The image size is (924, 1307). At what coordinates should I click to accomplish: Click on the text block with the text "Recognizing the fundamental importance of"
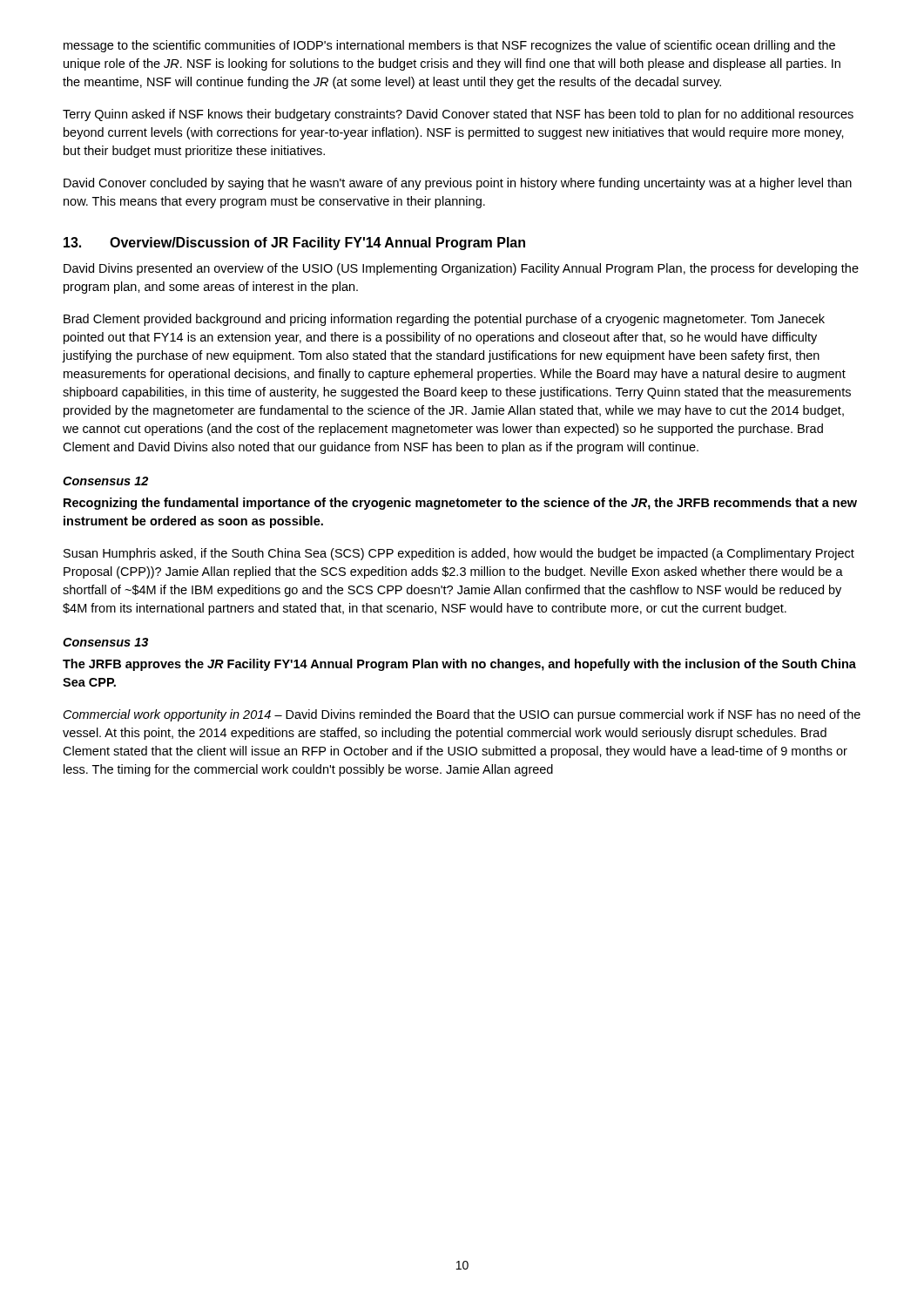coord(462,513)
